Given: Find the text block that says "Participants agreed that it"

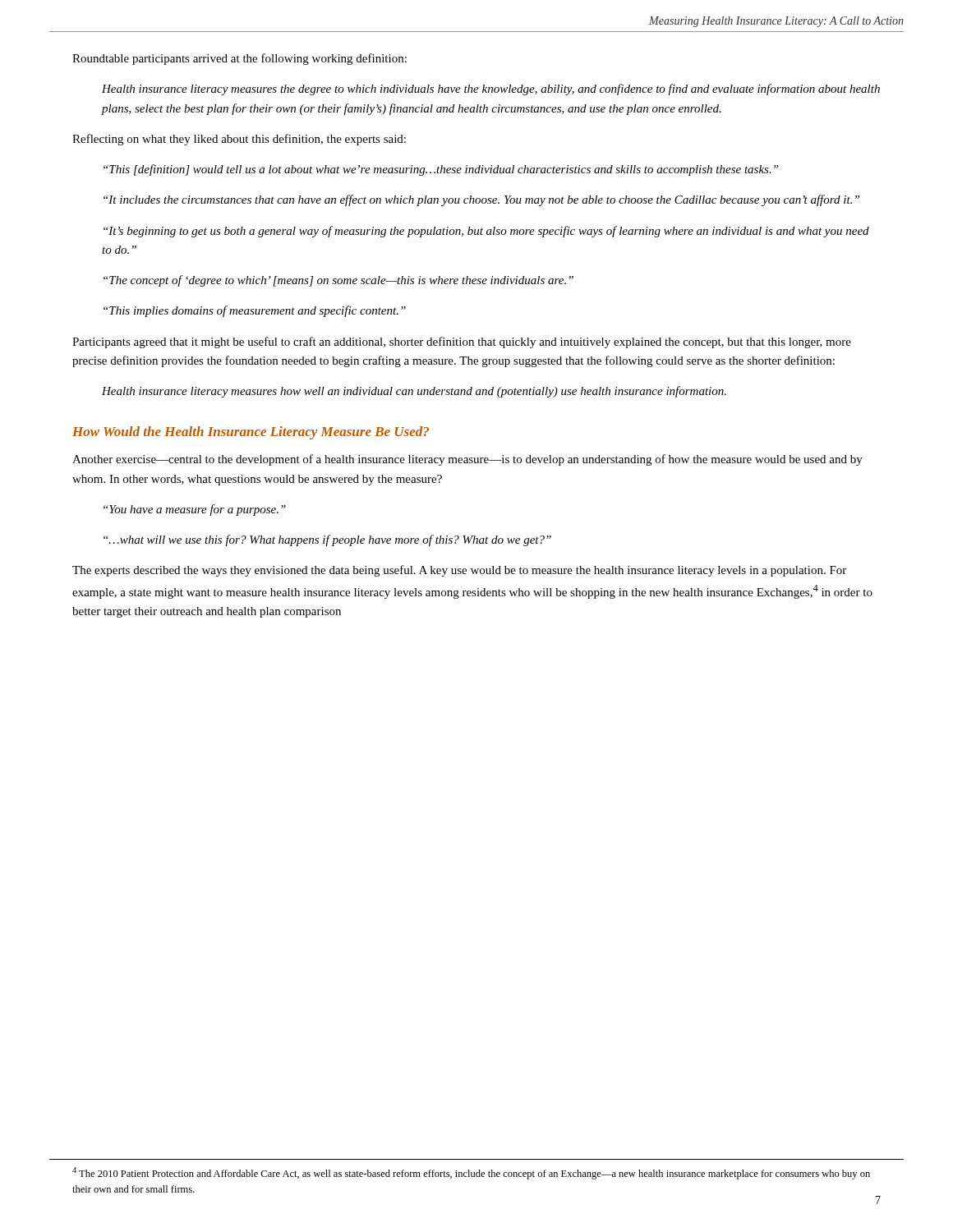Looking at the screenshot, I should pos(462,351).
